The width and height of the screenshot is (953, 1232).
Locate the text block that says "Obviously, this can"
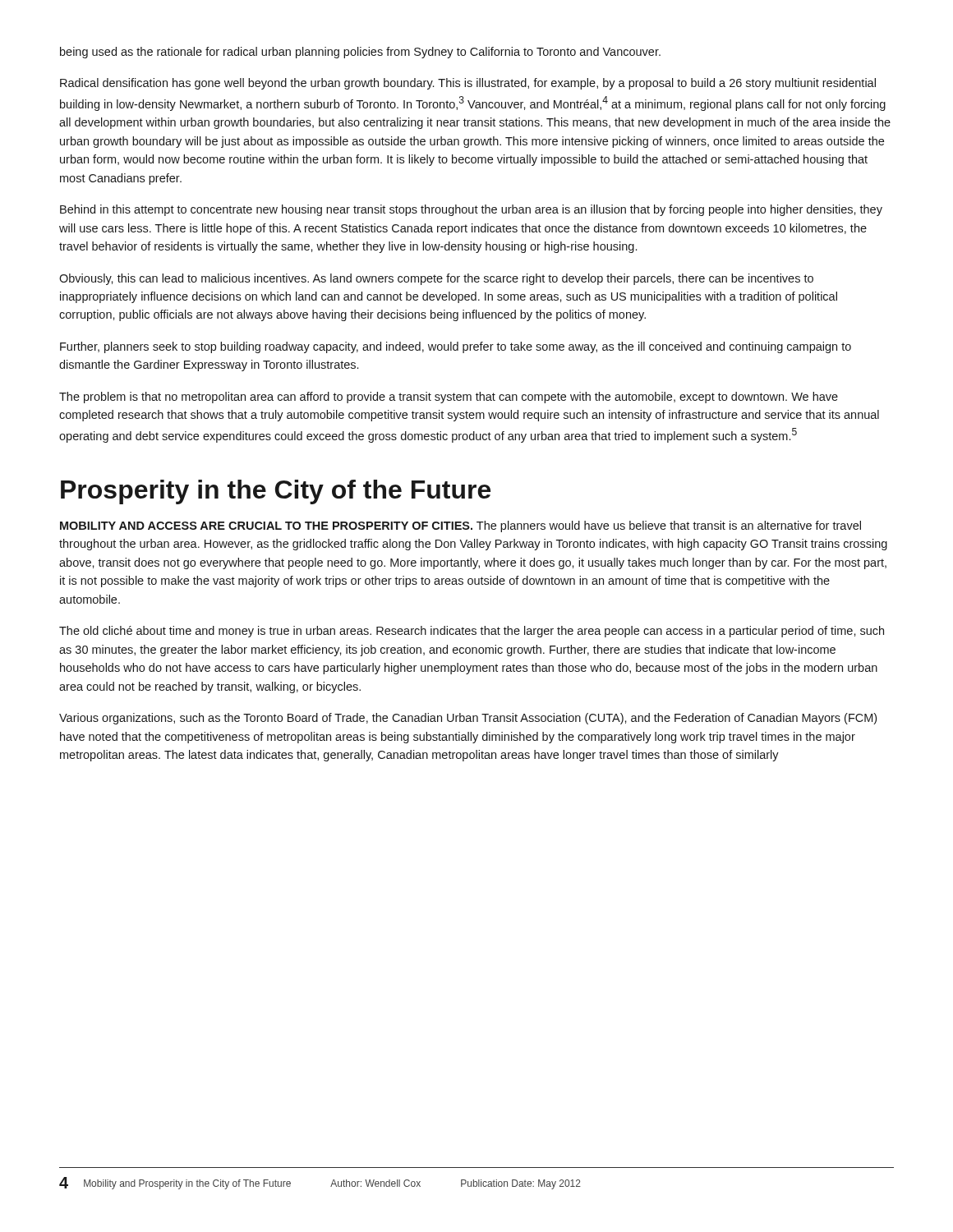[x=449, y=296]
